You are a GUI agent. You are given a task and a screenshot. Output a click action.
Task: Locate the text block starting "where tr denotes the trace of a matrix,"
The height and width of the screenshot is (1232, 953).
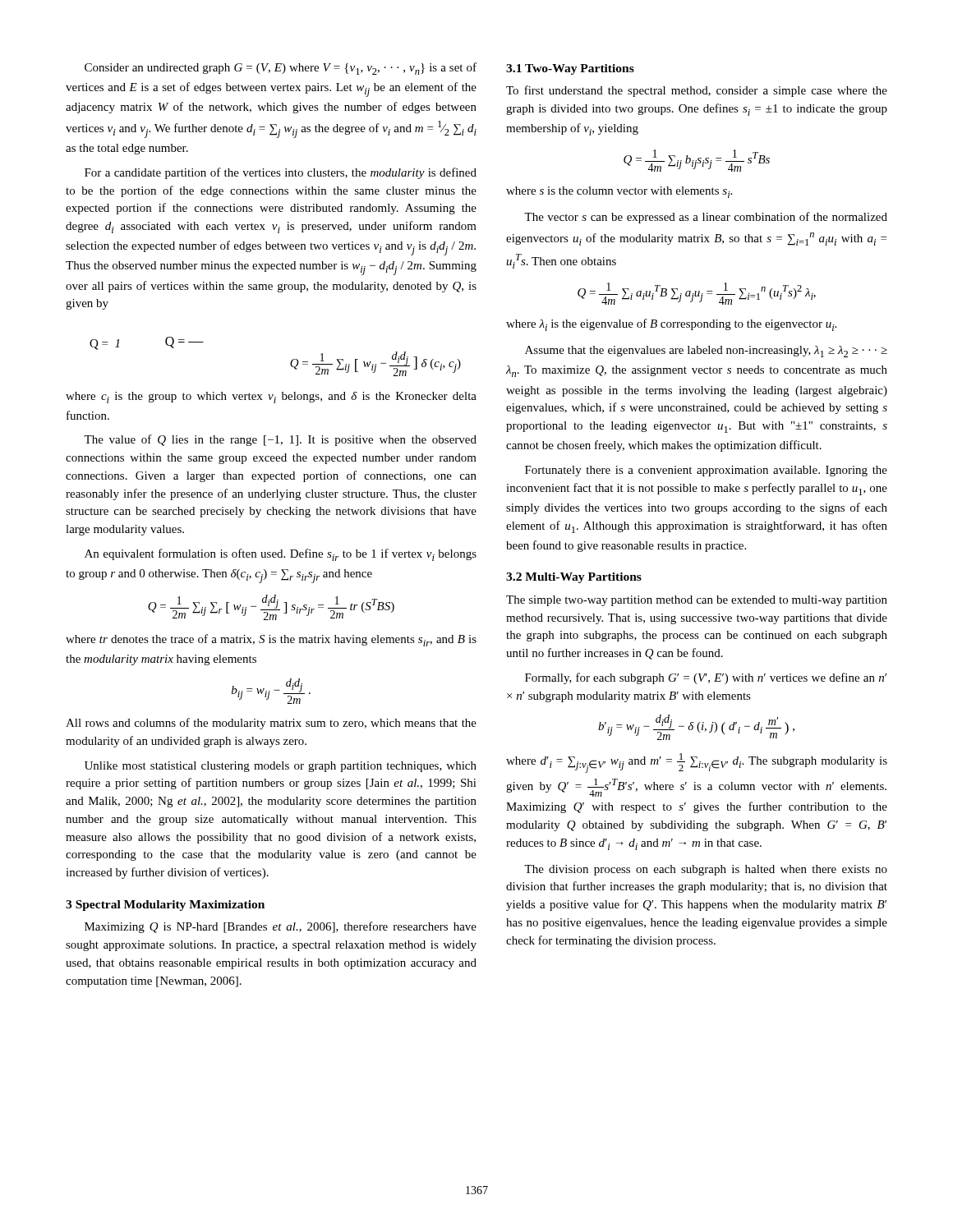[x=271, y=650]
